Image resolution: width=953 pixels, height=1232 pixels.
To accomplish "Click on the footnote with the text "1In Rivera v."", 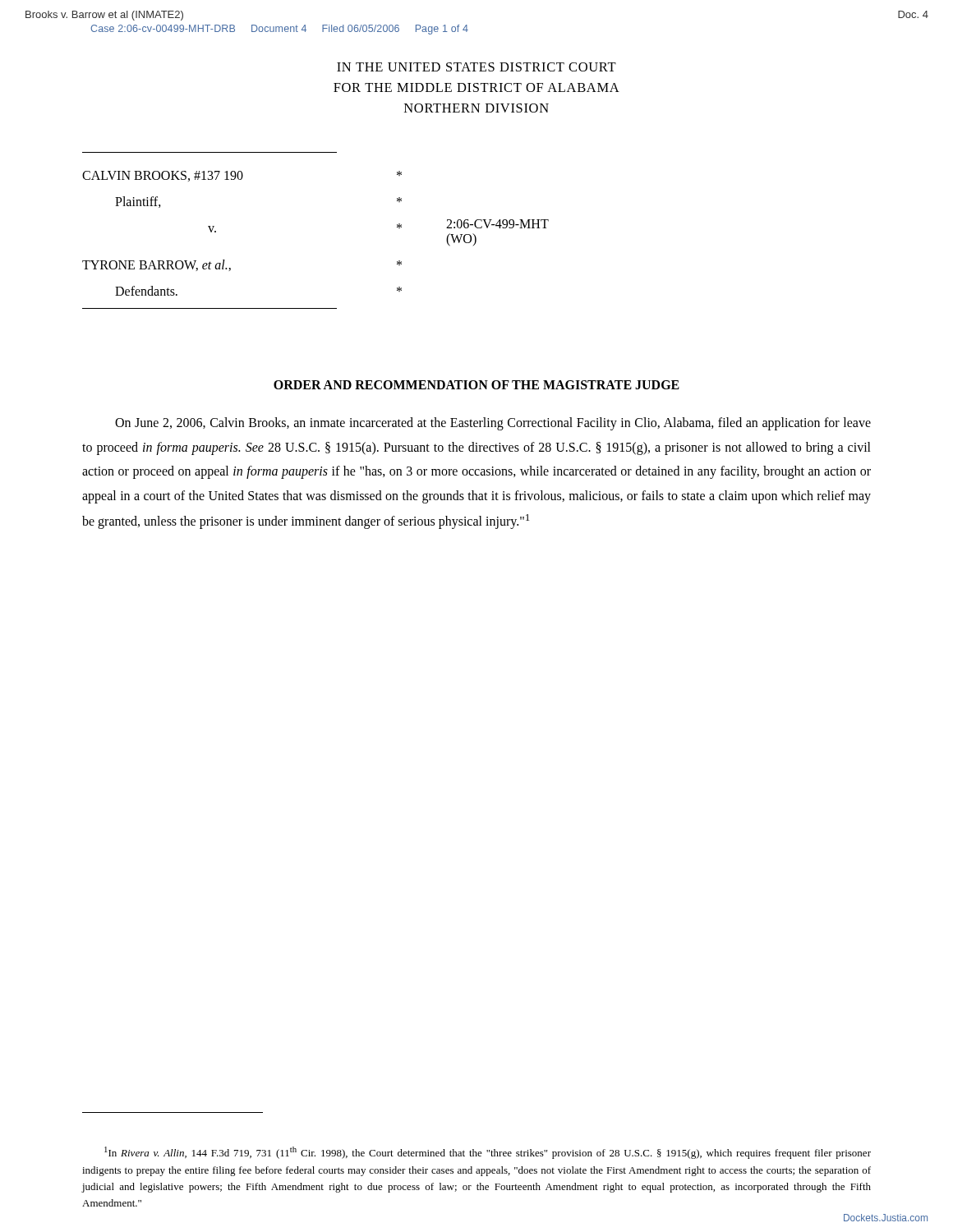I will pyautogui.click(x=476, y=1177).
